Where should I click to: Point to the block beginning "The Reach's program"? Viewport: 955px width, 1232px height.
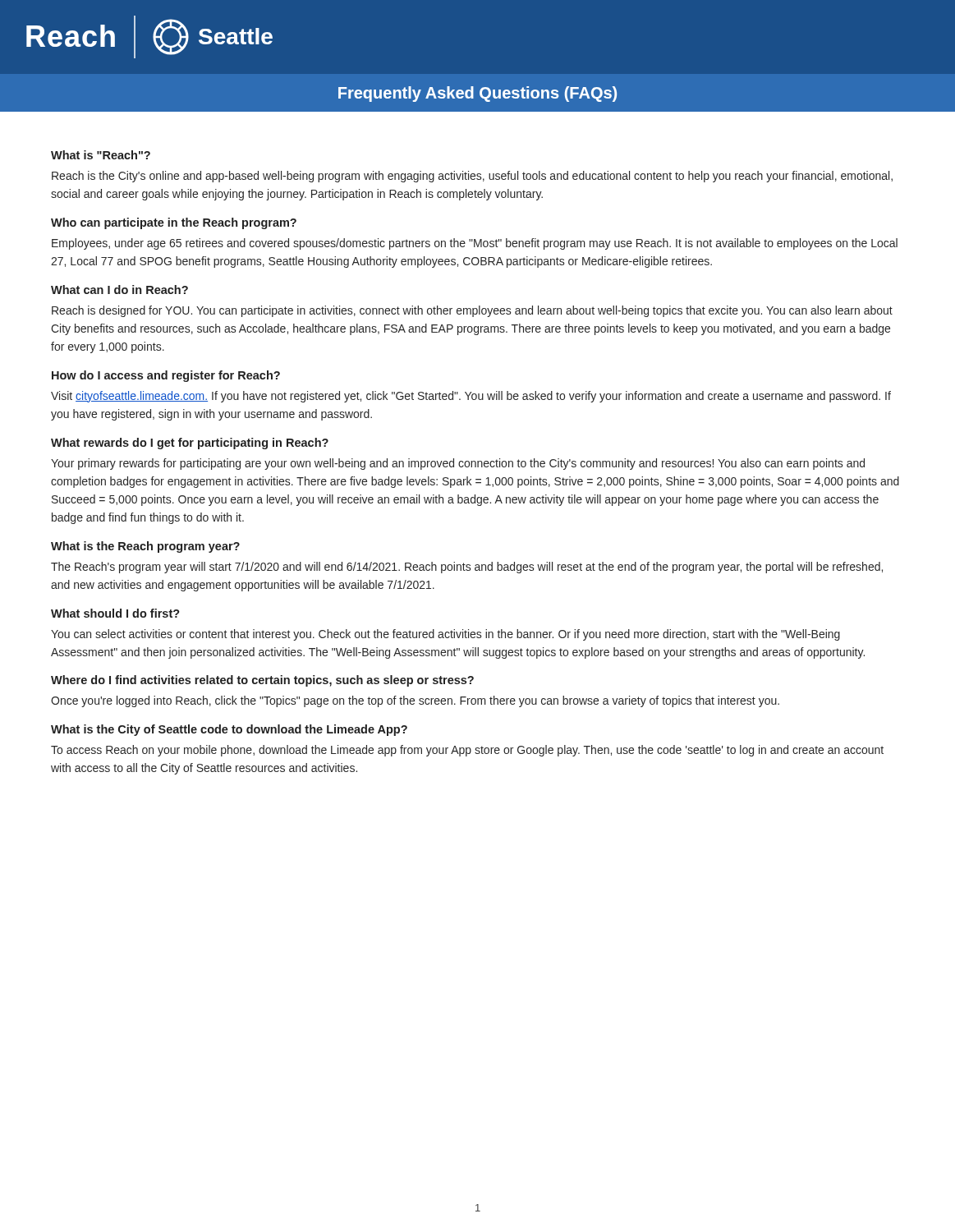467,575
